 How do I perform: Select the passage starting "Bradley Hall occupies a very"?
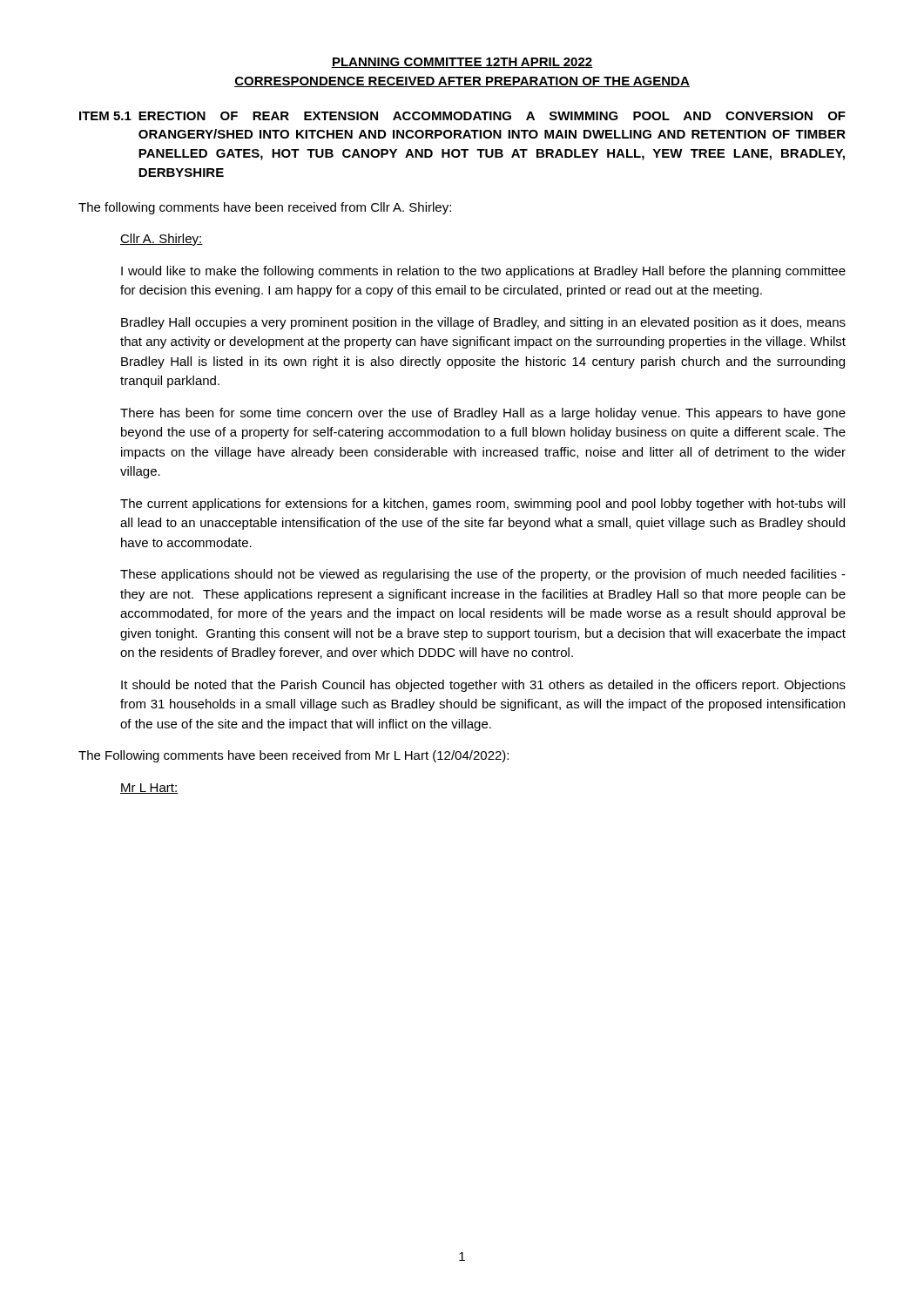click(483, 351)
